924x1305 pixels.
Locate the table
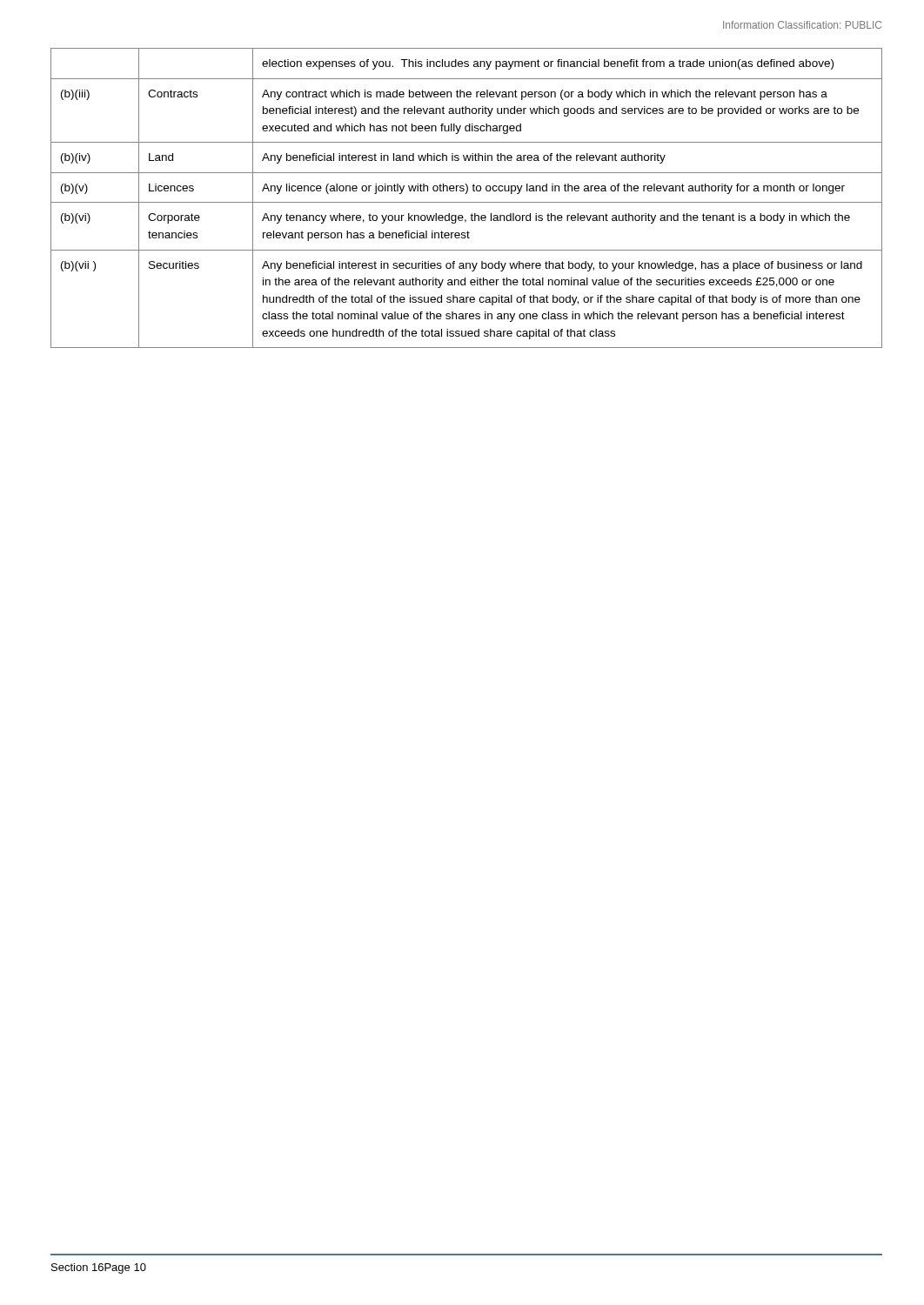point(466,198)
